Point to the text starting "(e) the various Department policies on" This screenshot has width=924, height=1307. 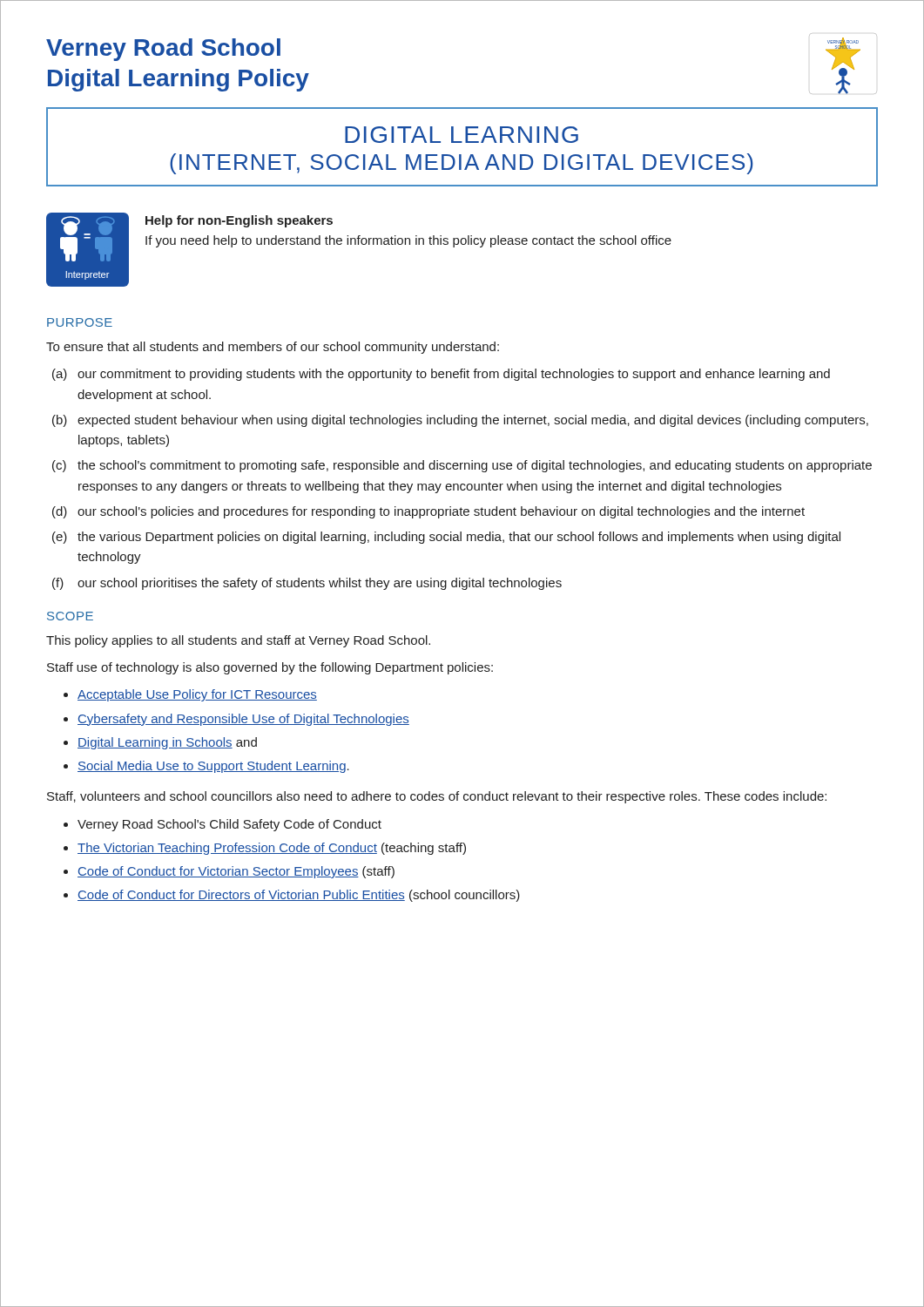coord(446,545)
